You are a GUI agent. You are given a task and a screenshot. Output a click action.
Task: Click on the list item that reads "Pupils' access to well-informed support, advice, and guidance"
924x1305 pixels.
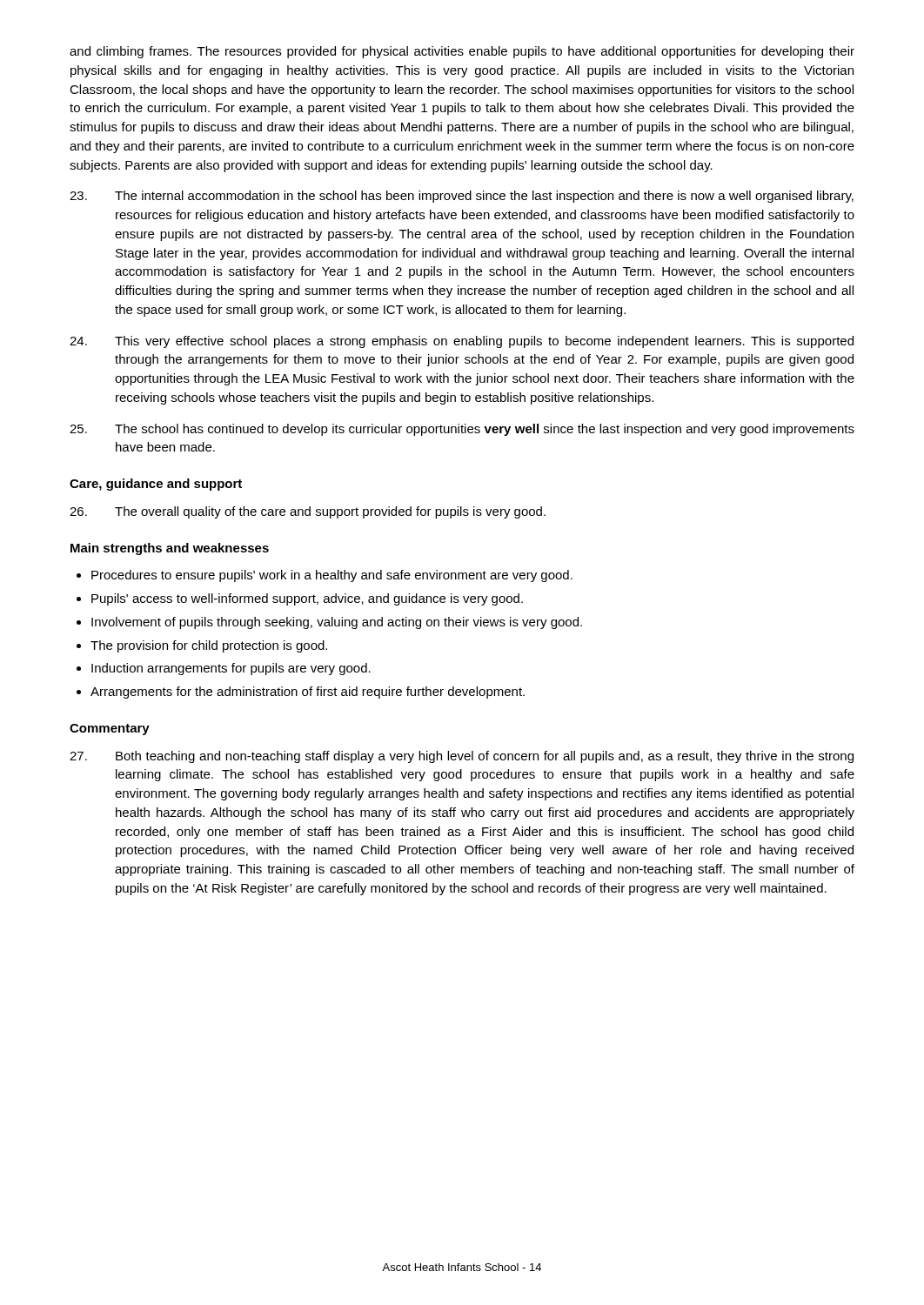point(307,598)
